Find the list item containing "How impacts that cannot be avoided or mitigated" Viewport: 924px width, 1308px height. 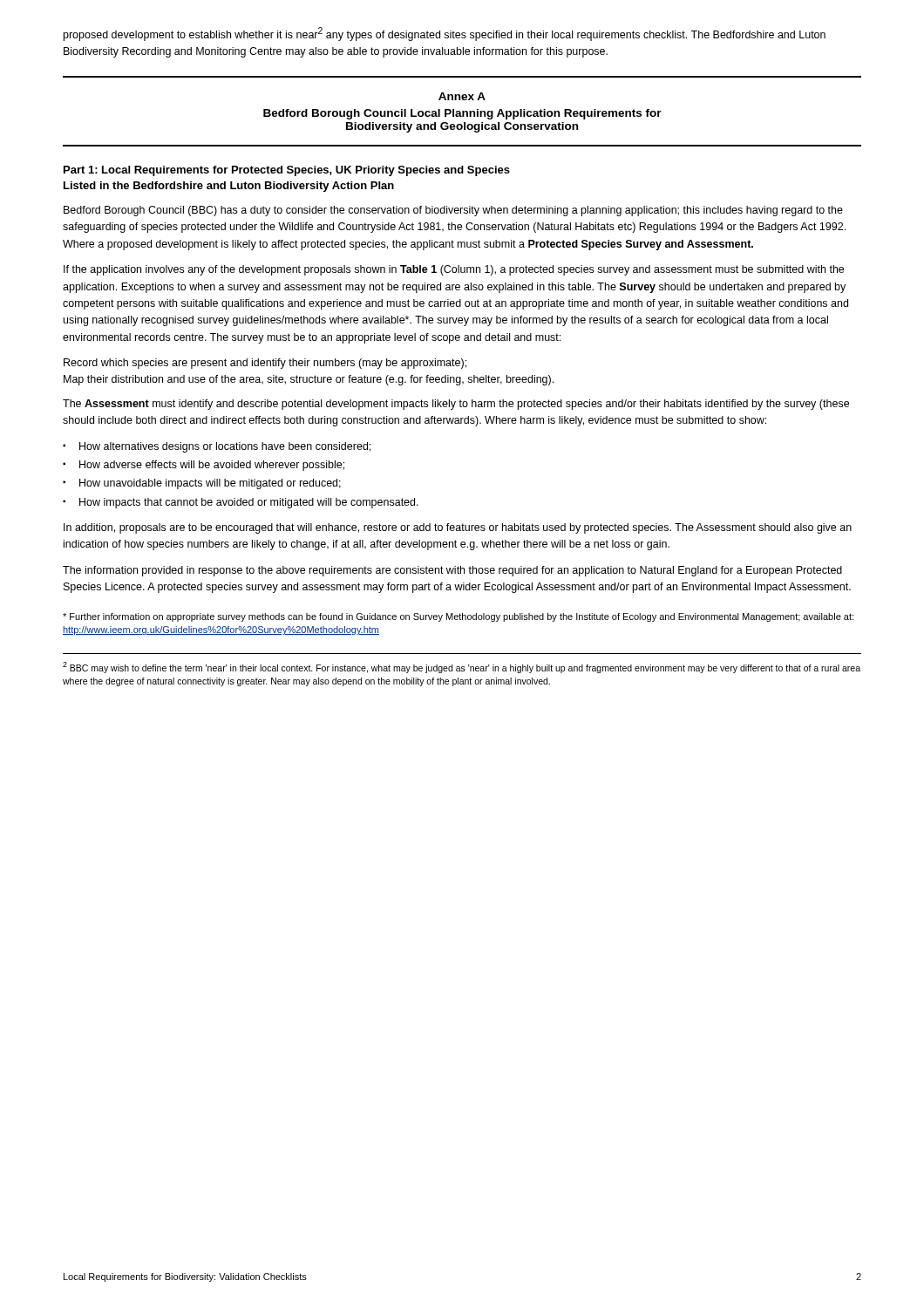coord(249,502)
